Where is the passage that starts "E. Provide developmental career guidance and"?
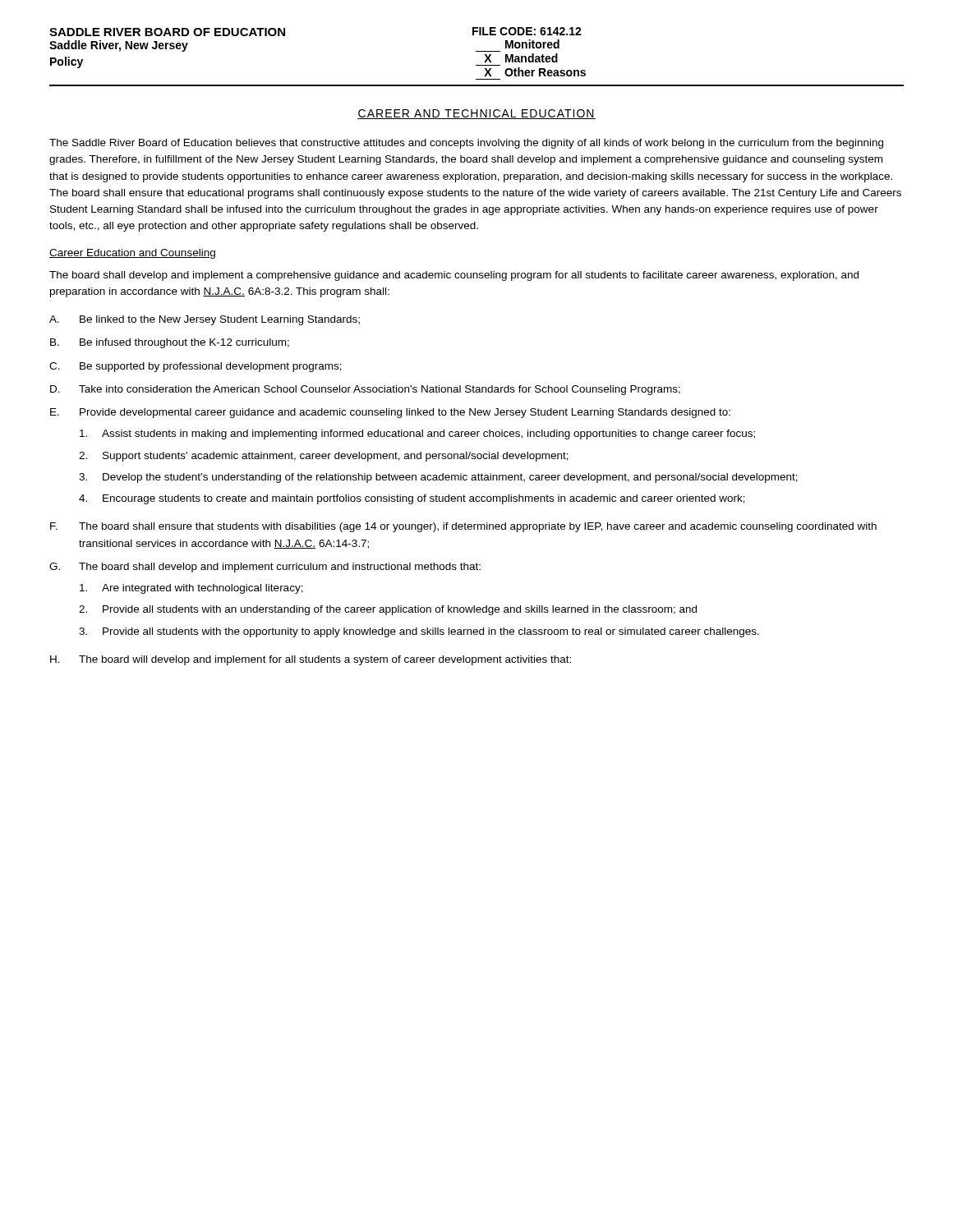This screenshot has height=1232, width=953. pos(476,458)
